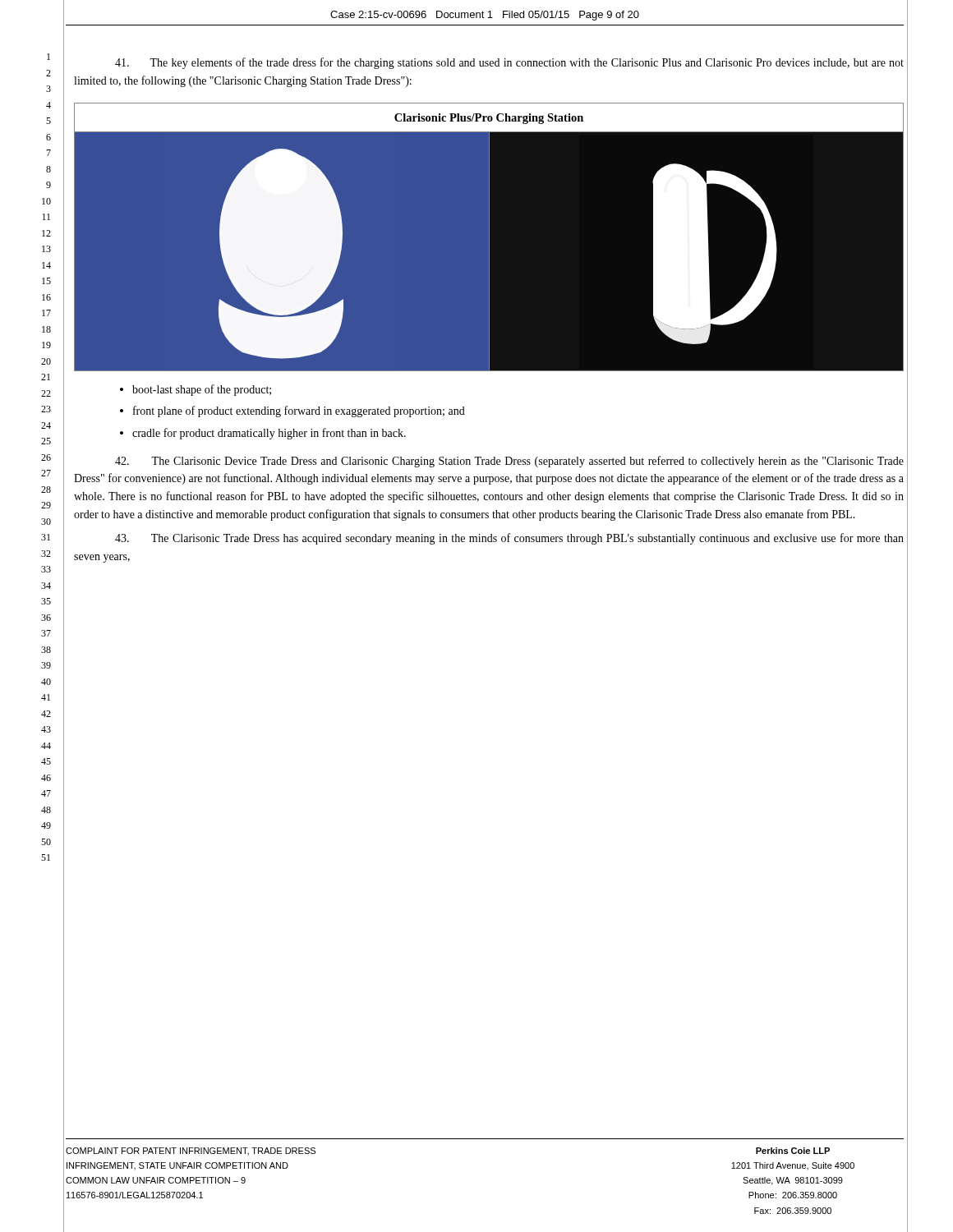Screen dimensions: 1232x953
Task: Click the passage that begins "• front plane of product extending forward in"
Action: point(292,412)
